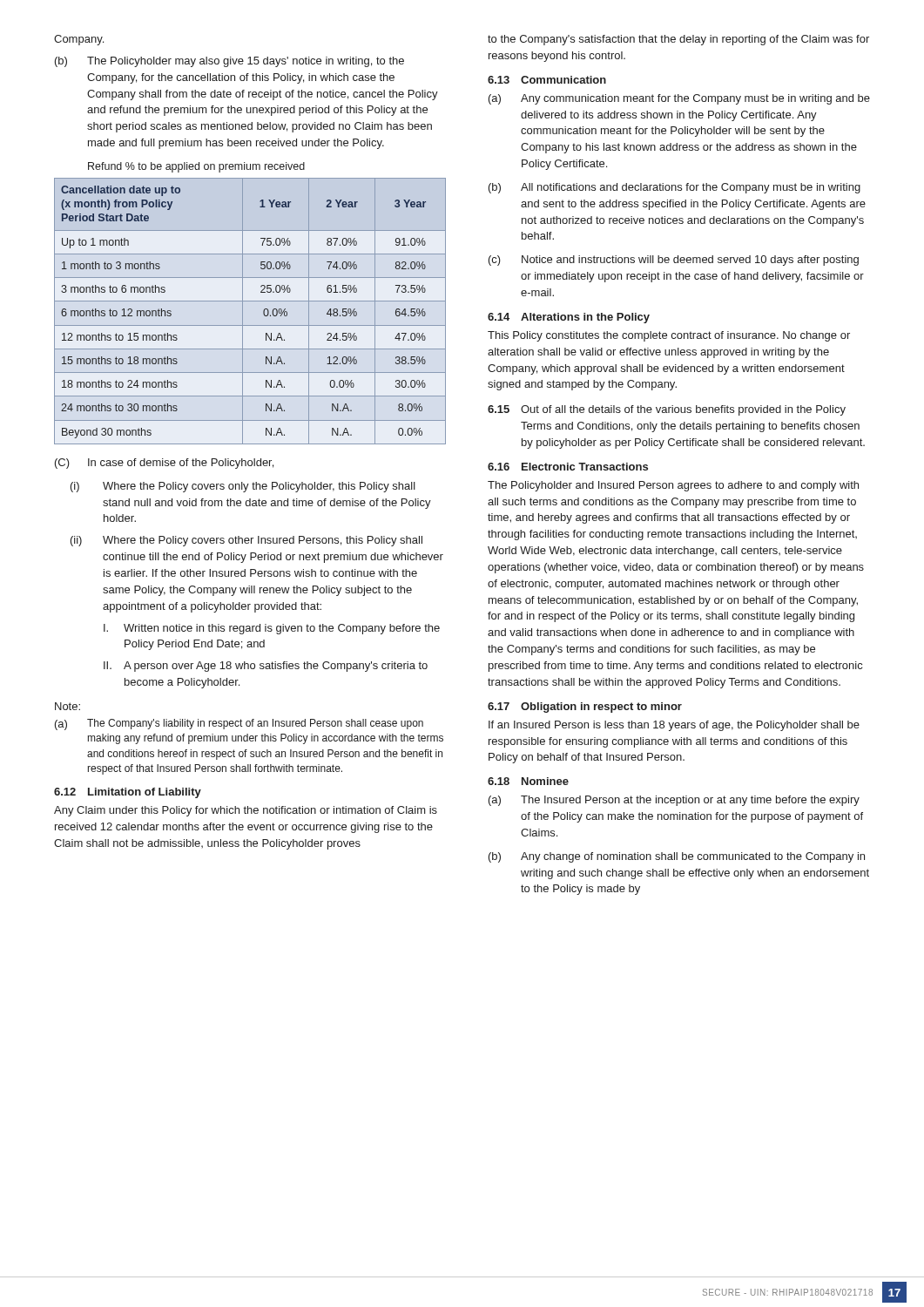Click on the section header that says "6.16 Electronic Transactions"
924x1307 pixels.
pos(568,467)
